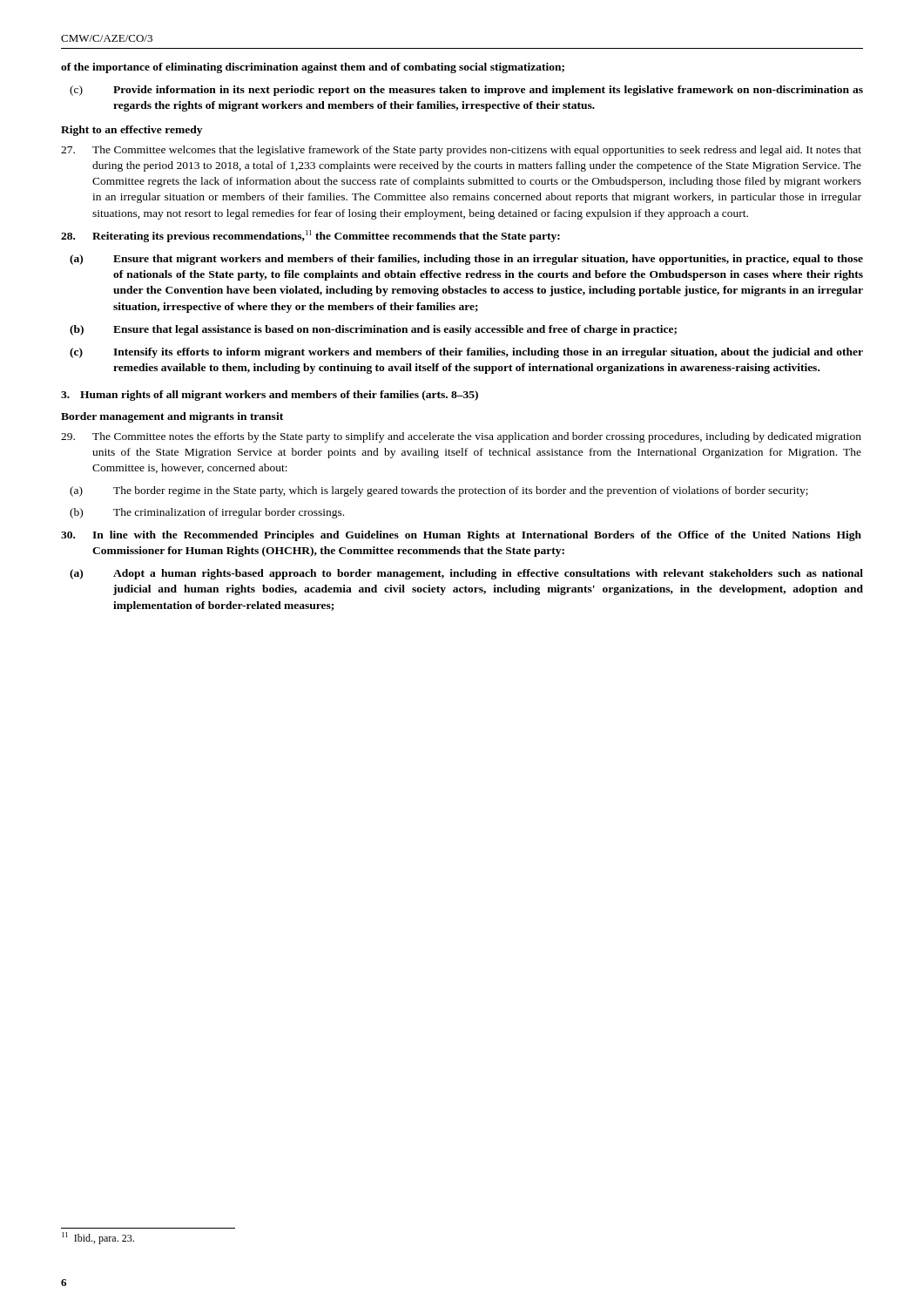924x1307 pixels.
Task: Find the section header that says "Border management and migrants in transit"
Action: click(172, 416)
